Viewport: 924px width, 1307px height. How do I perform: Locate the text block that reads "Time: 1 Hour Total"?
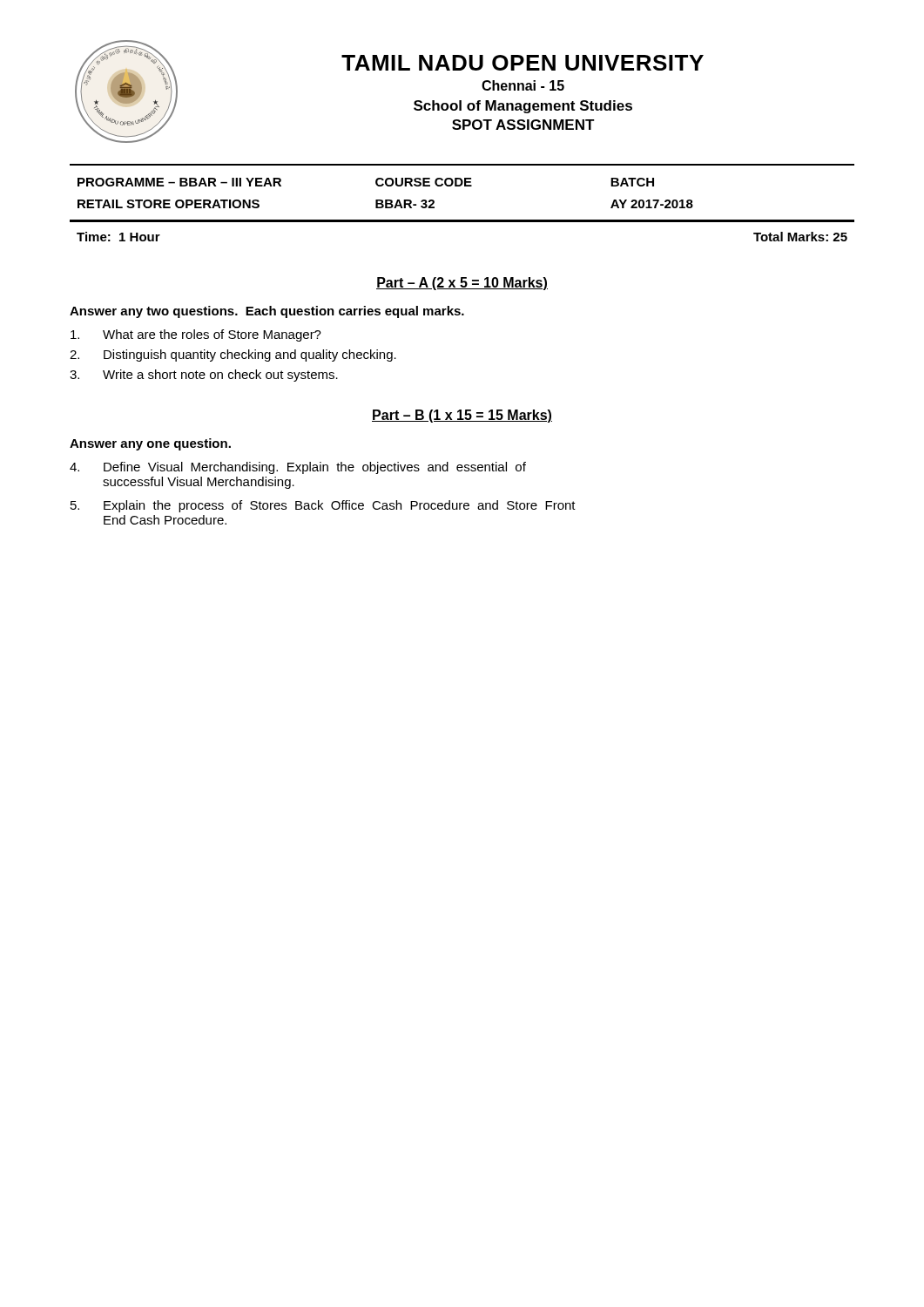(122, 237)
